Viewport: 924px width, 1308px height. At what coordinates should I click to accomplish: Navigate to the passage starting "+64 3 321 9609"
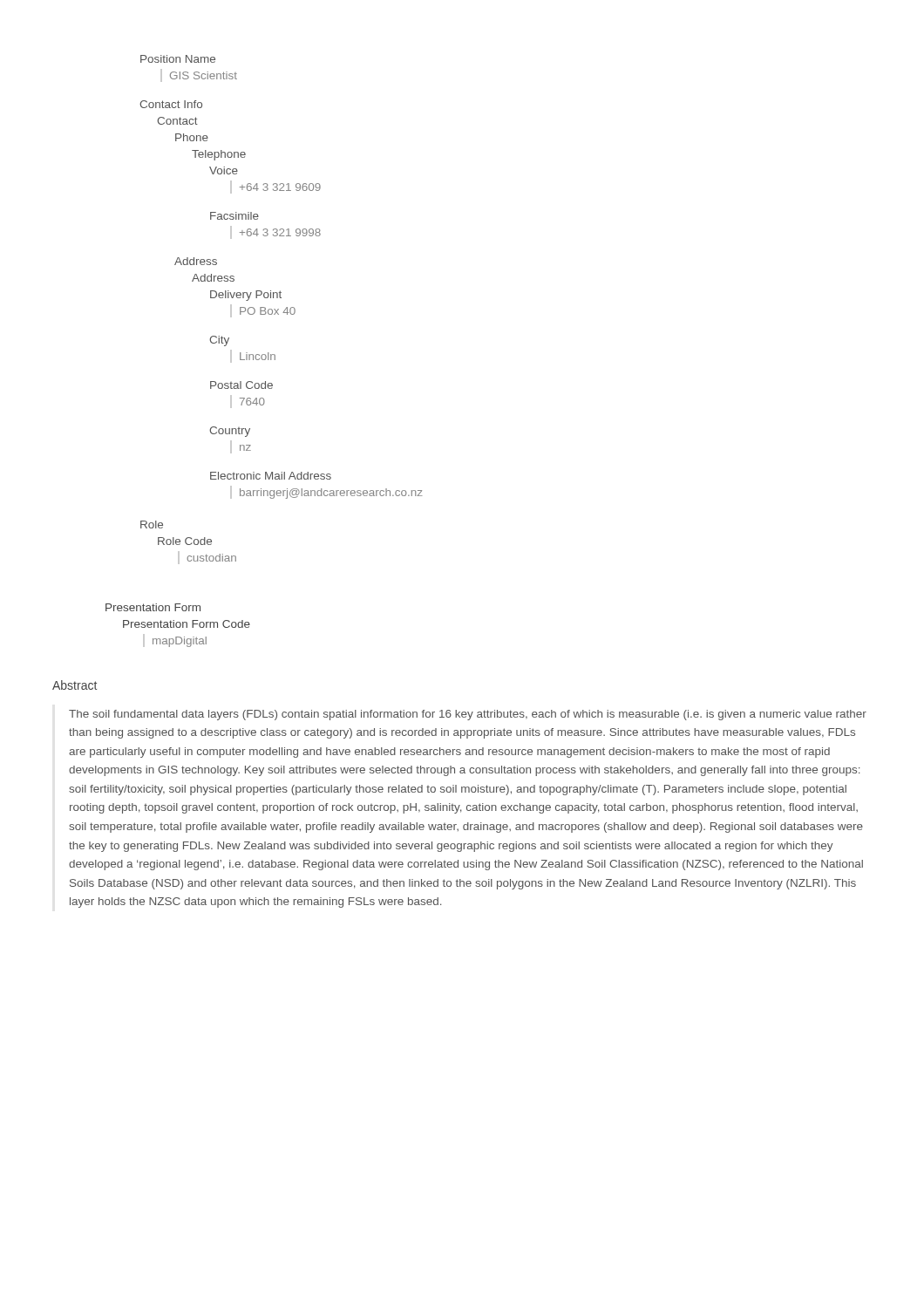point(275,187)
